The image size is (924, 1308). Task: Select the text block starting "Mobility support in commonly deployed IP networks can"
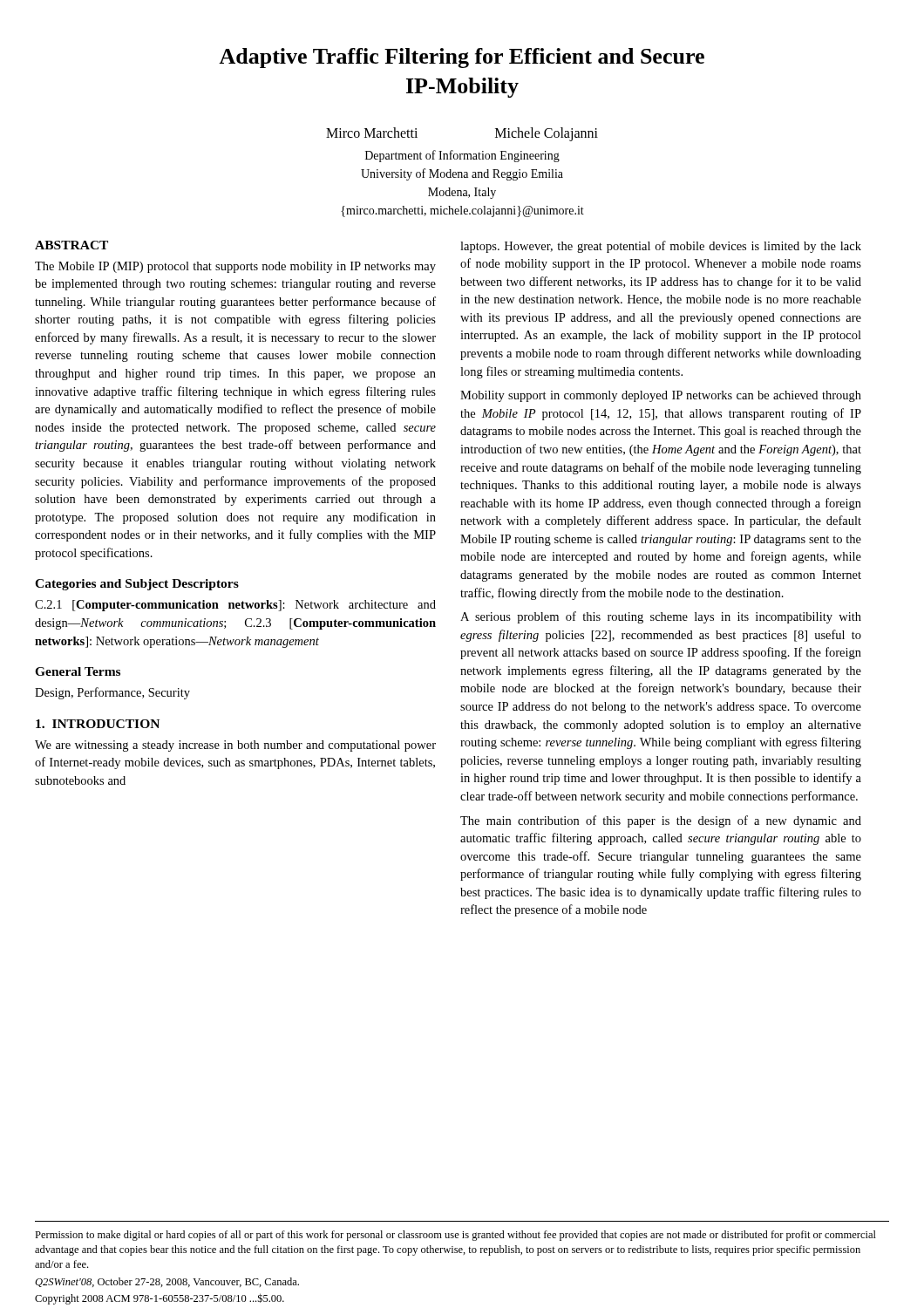click(661, 494)
